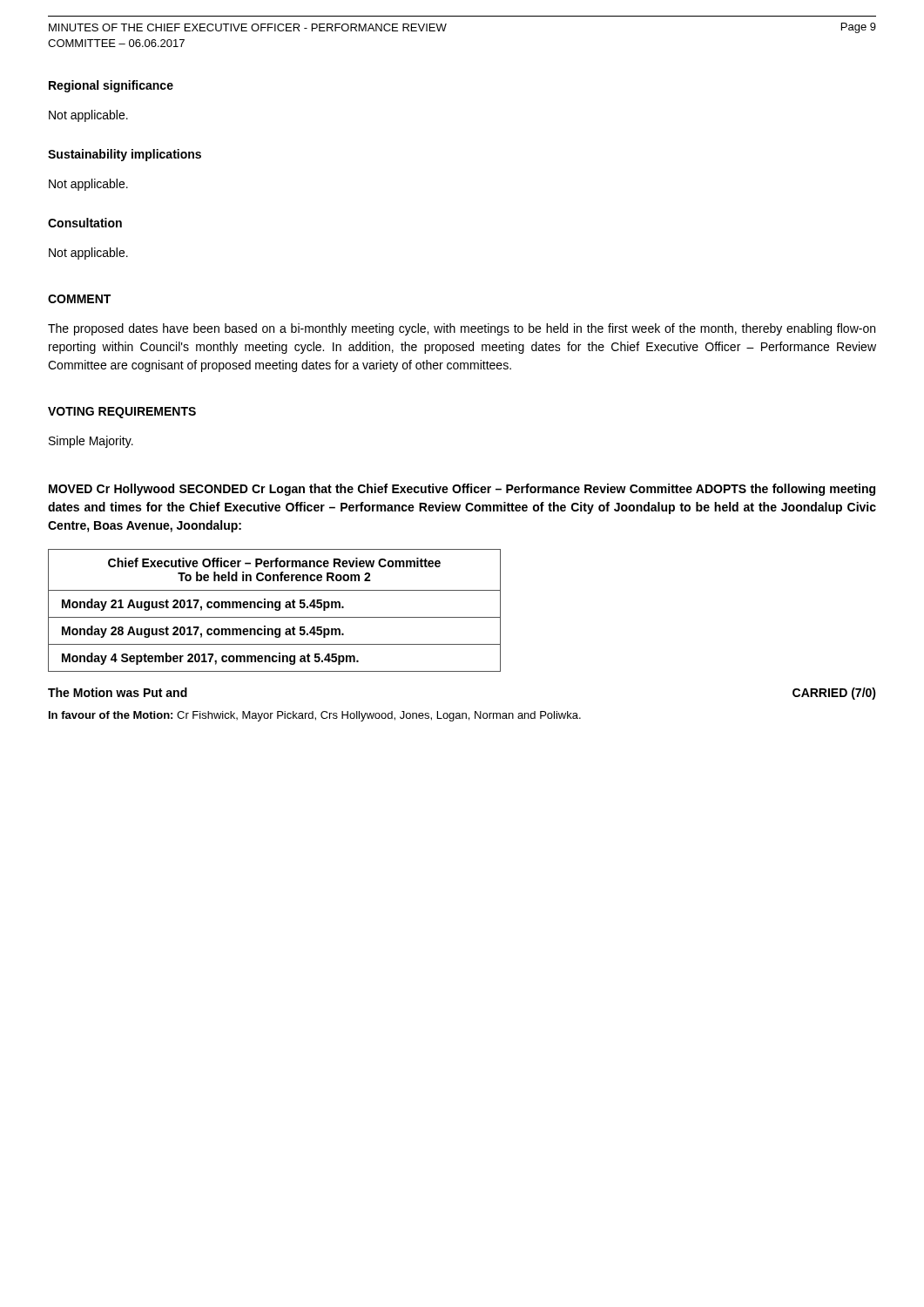This screenshot has height=1307, width=924.
Task: Select the section header that says "Regional significance"
Action: pyautogui.click(x=111, y=85)
